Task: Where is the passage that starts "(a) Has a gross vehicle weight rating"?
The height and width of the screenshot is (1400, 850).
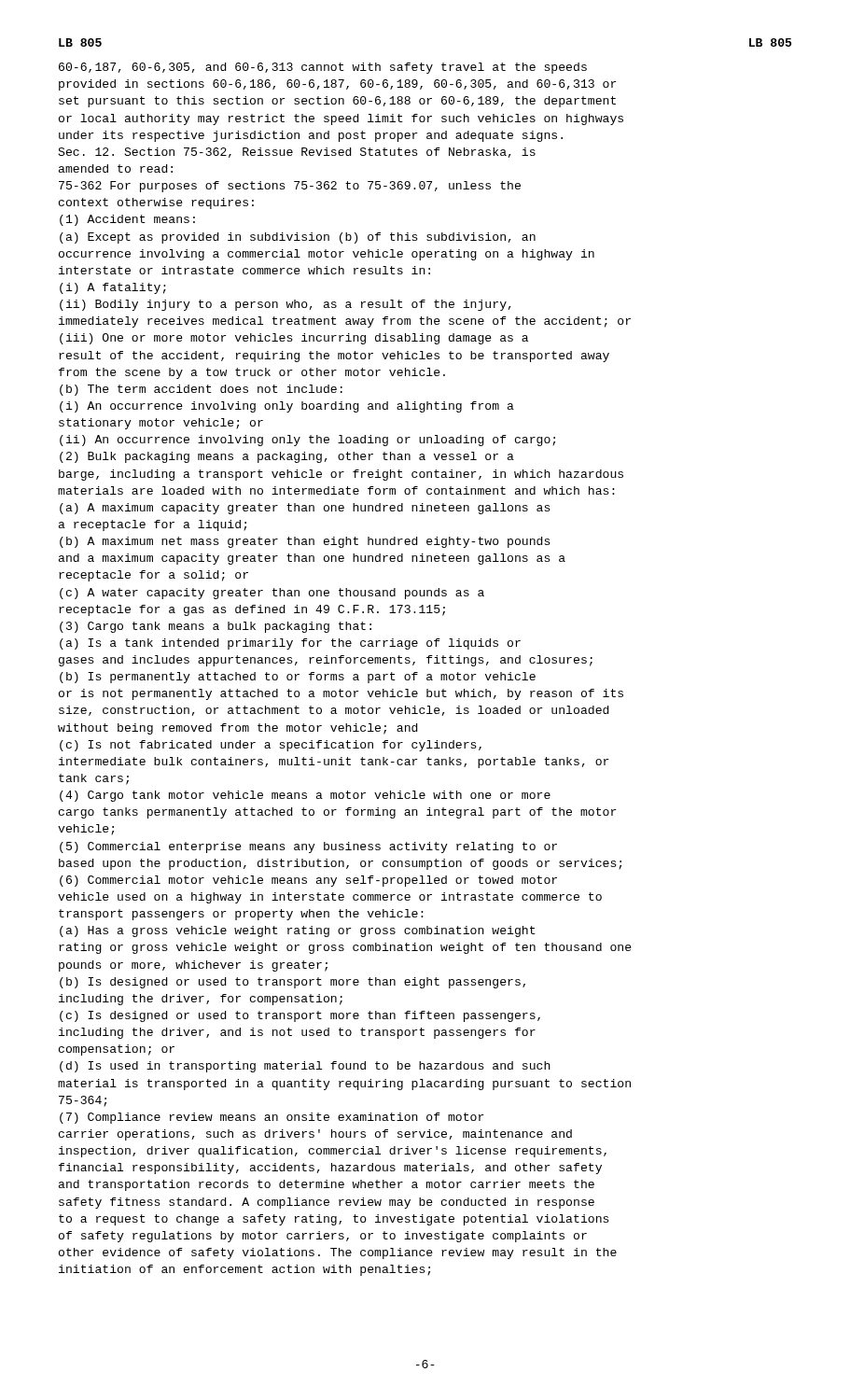Action: coord(425,949)
